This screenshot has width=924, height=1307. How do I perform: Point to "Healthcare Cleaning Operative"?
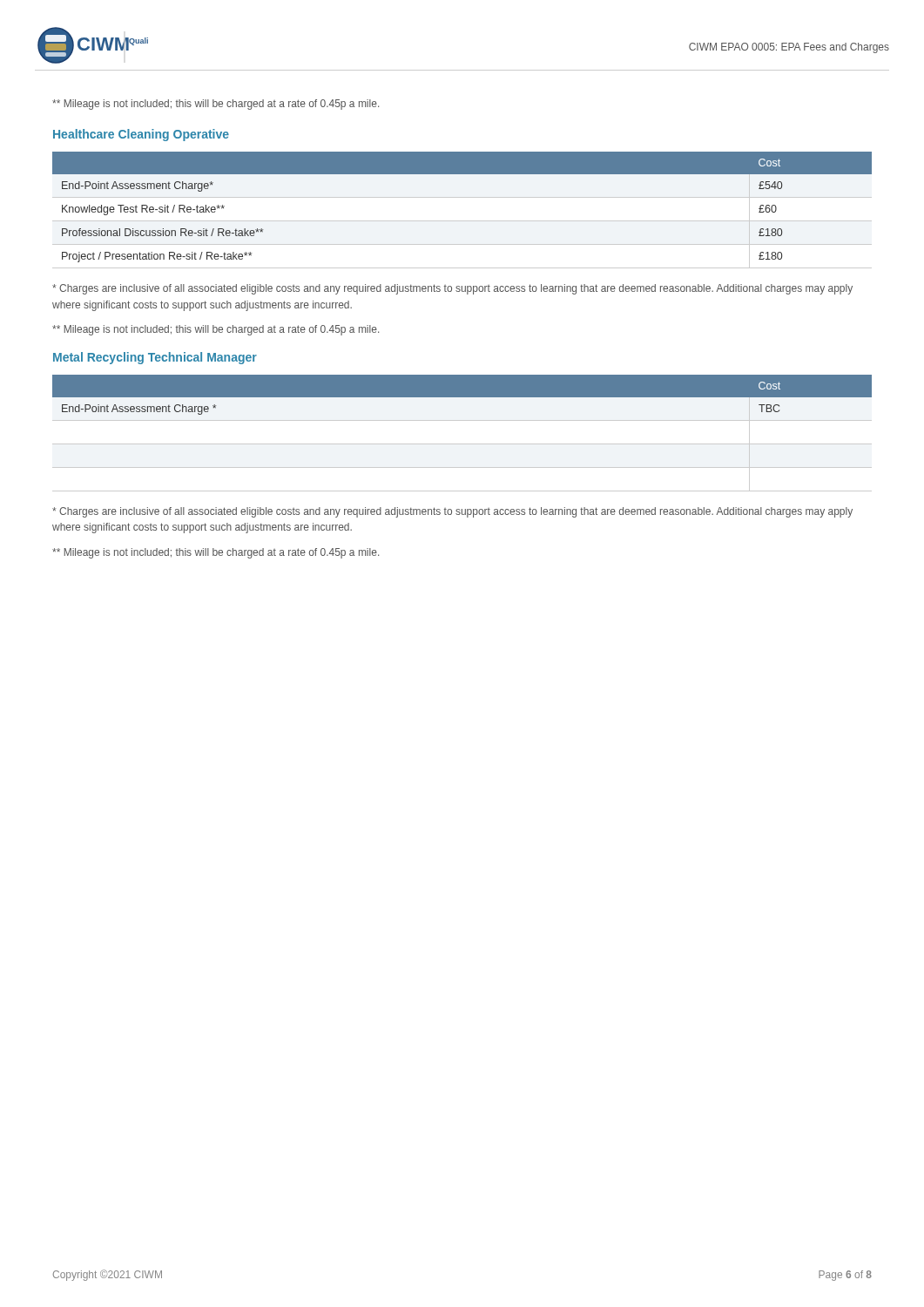coord(141,134)
